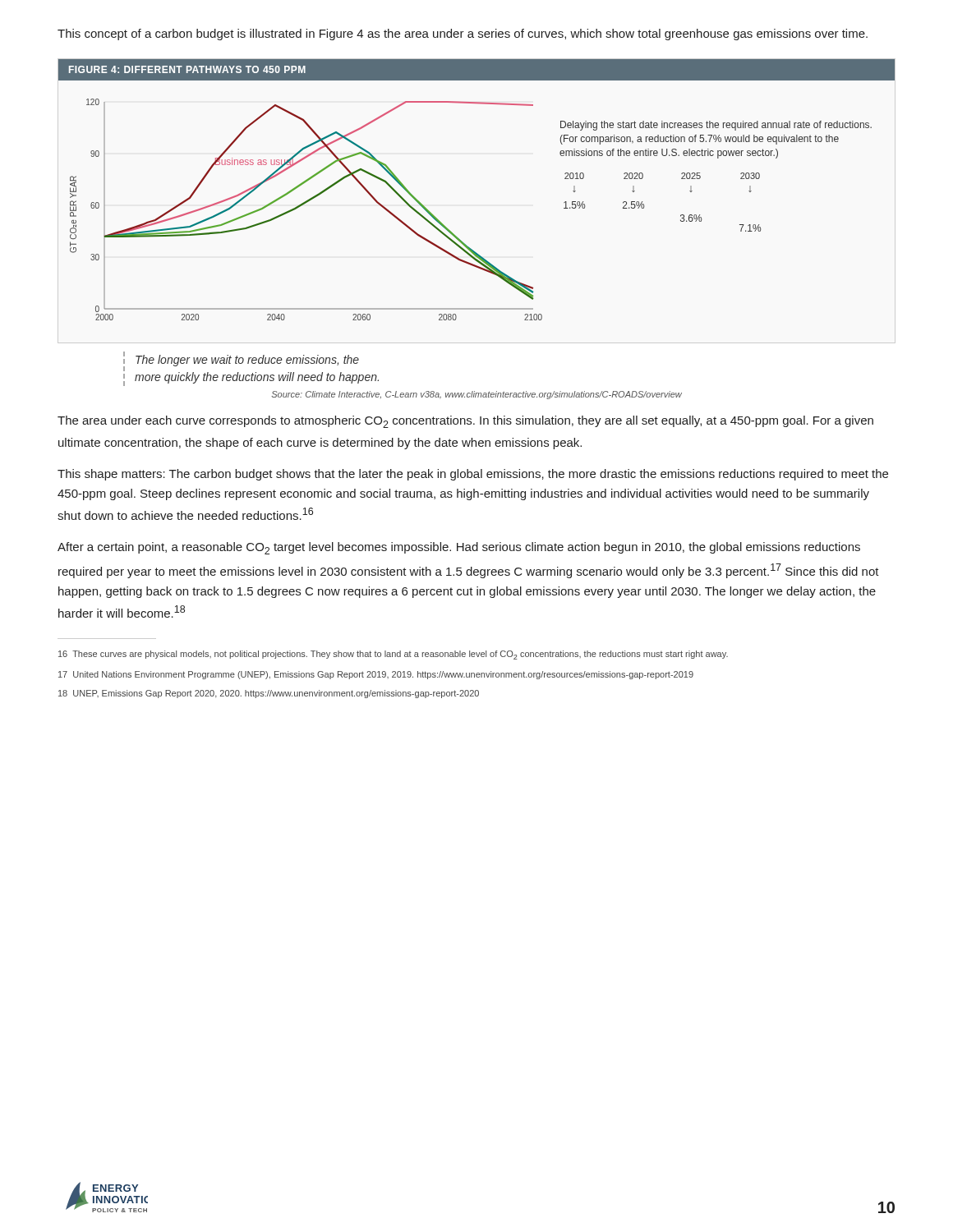Click on the footnote that reads "17 United Nations Environment"

click(375, 675)
